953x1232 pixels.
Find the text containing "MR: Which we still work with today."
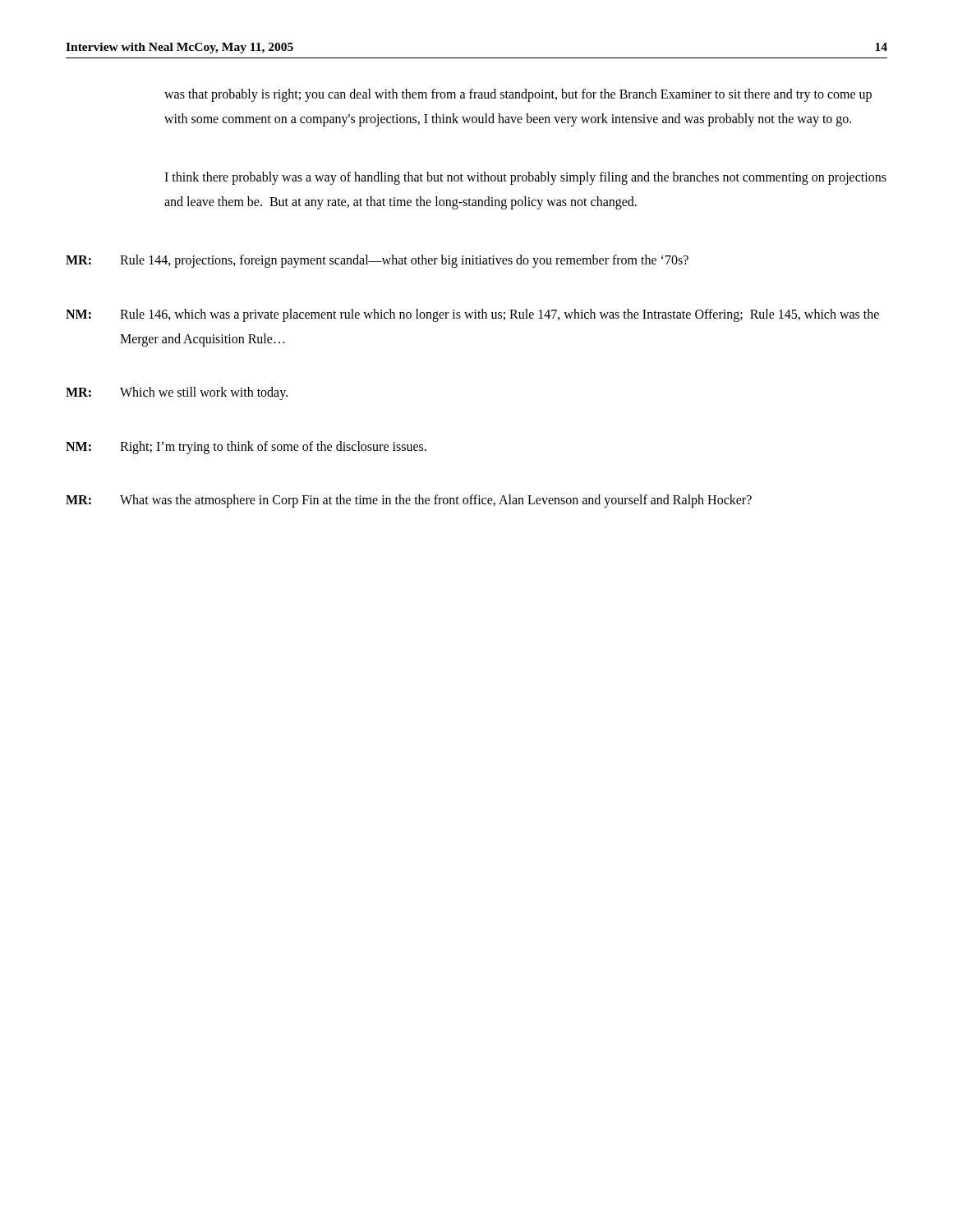[x=177, y=393]
